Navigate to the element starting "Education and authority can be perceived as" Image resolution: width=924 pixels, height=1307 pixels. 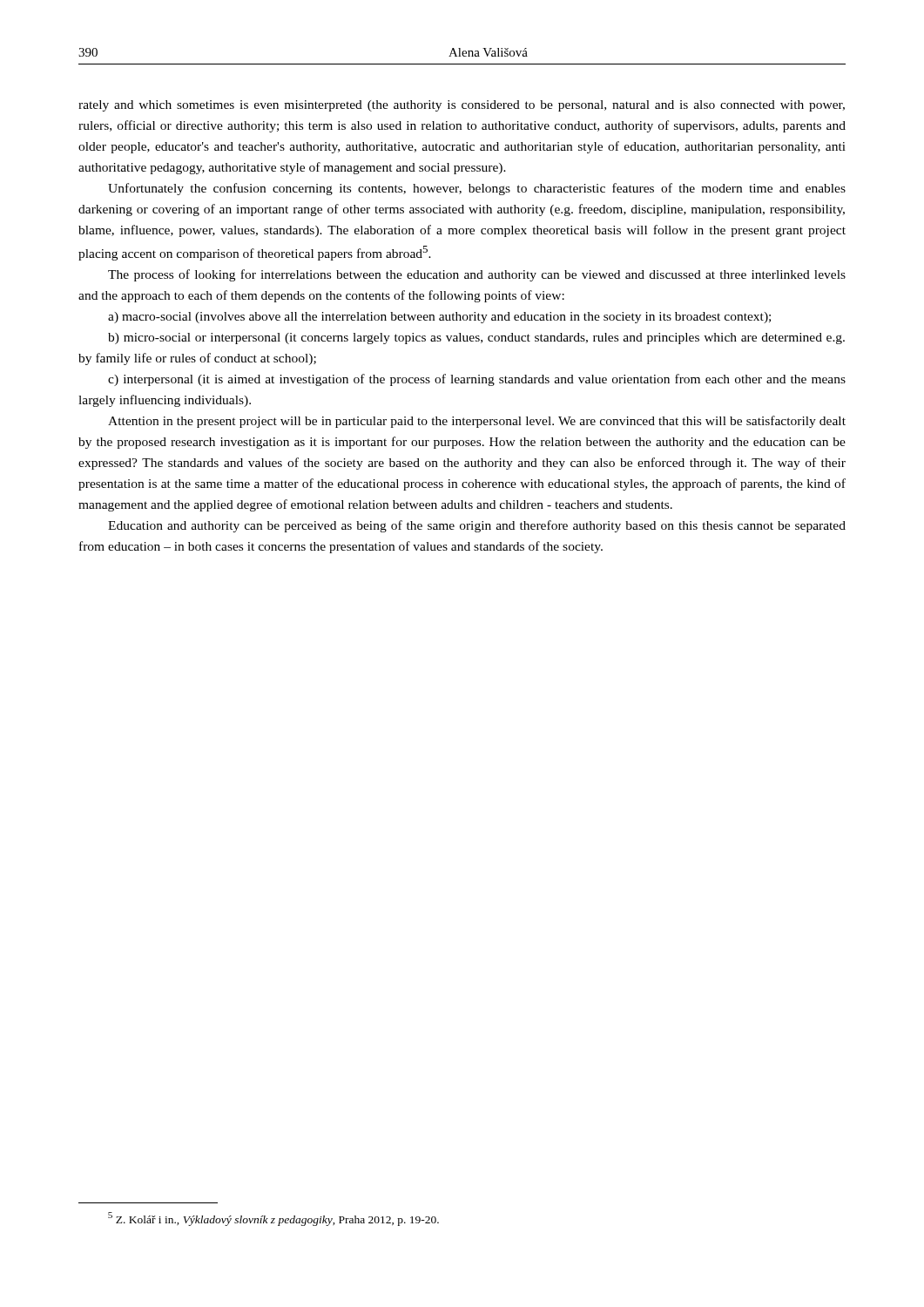coord(462,536)
